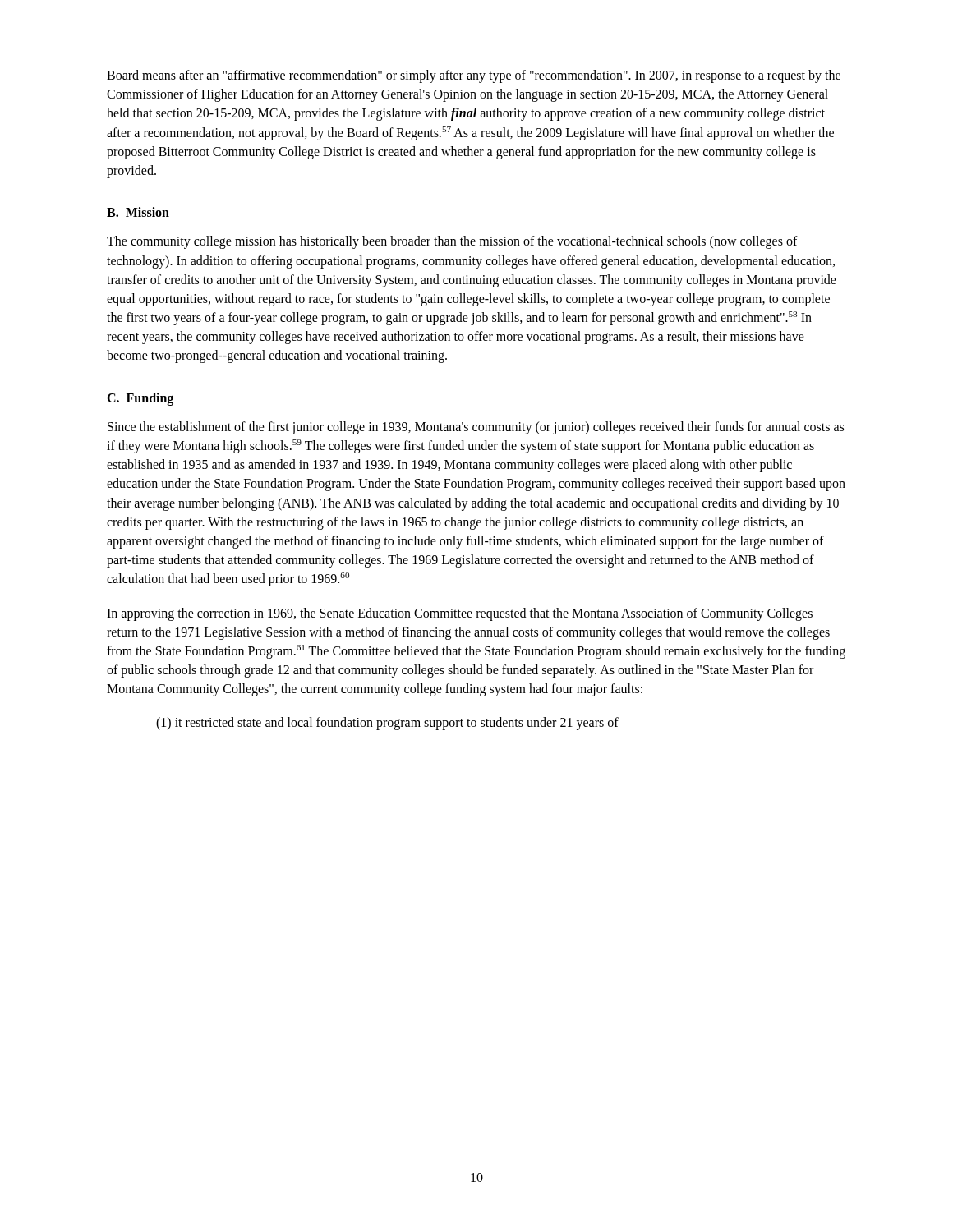
Task: Locate the region starting "B. Mission"
Action: pos(138,212)
